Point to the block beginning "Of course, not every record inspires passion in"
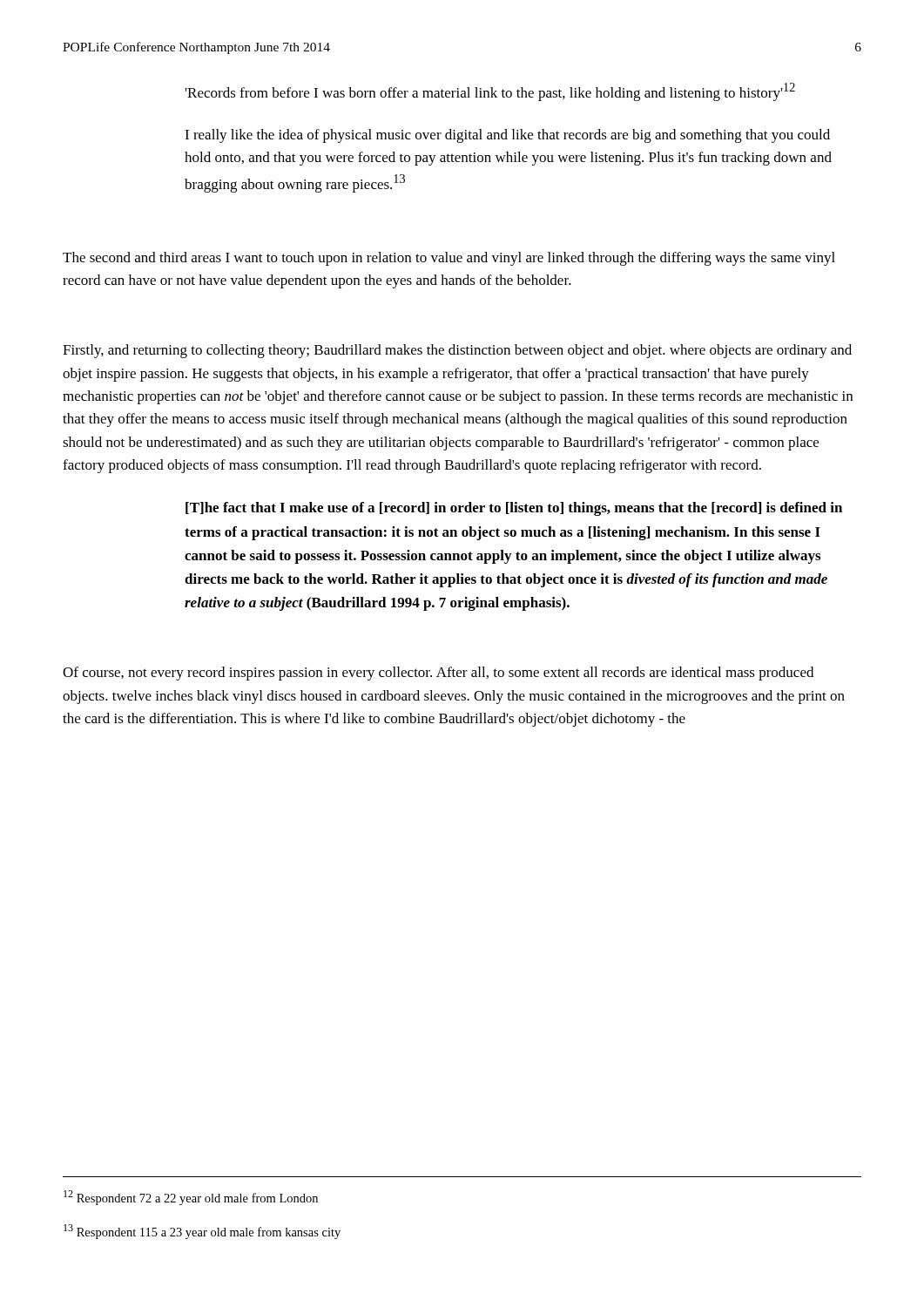 click(x=454, y=695)
